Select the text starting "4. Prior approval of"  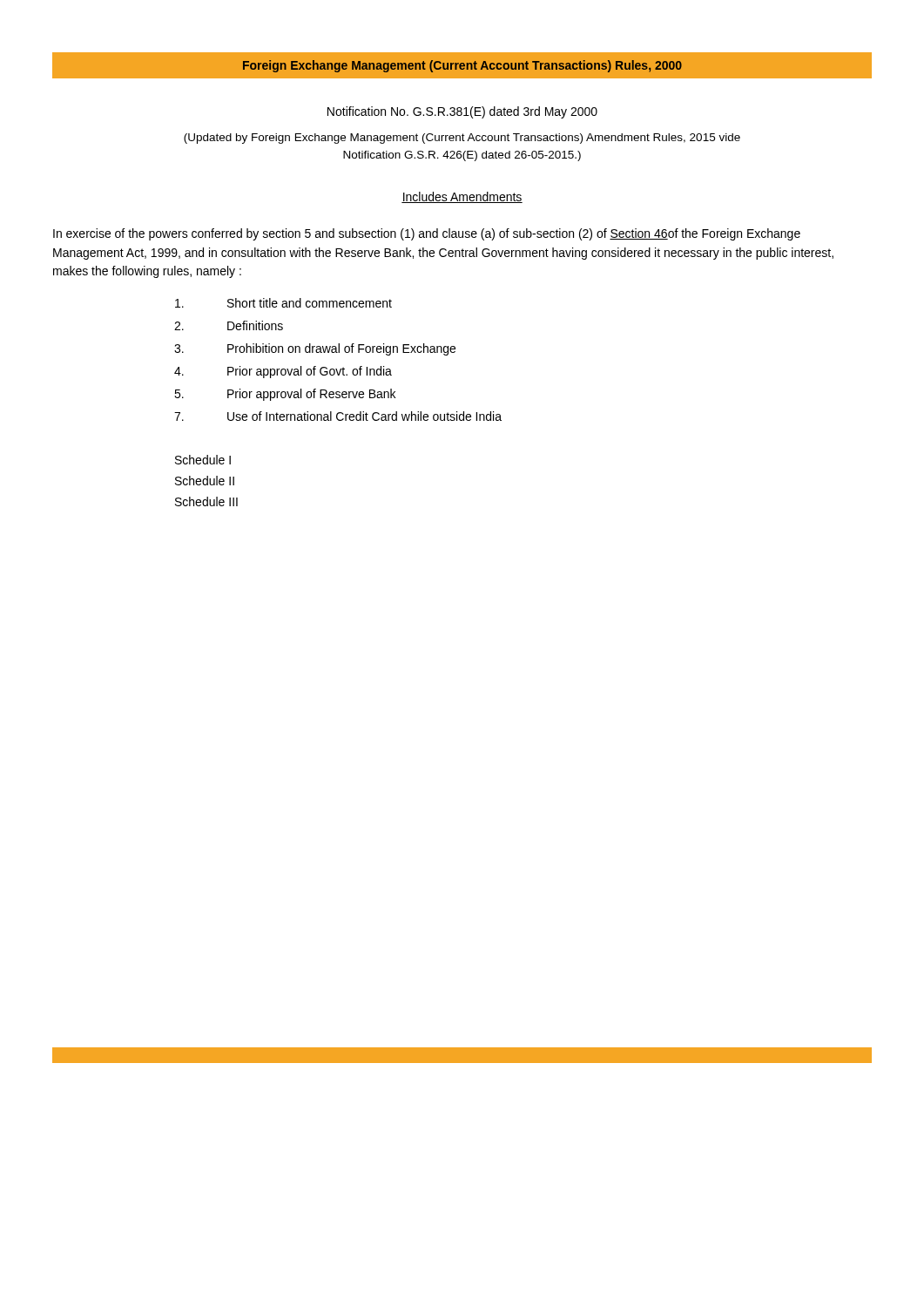pos(283,371)
